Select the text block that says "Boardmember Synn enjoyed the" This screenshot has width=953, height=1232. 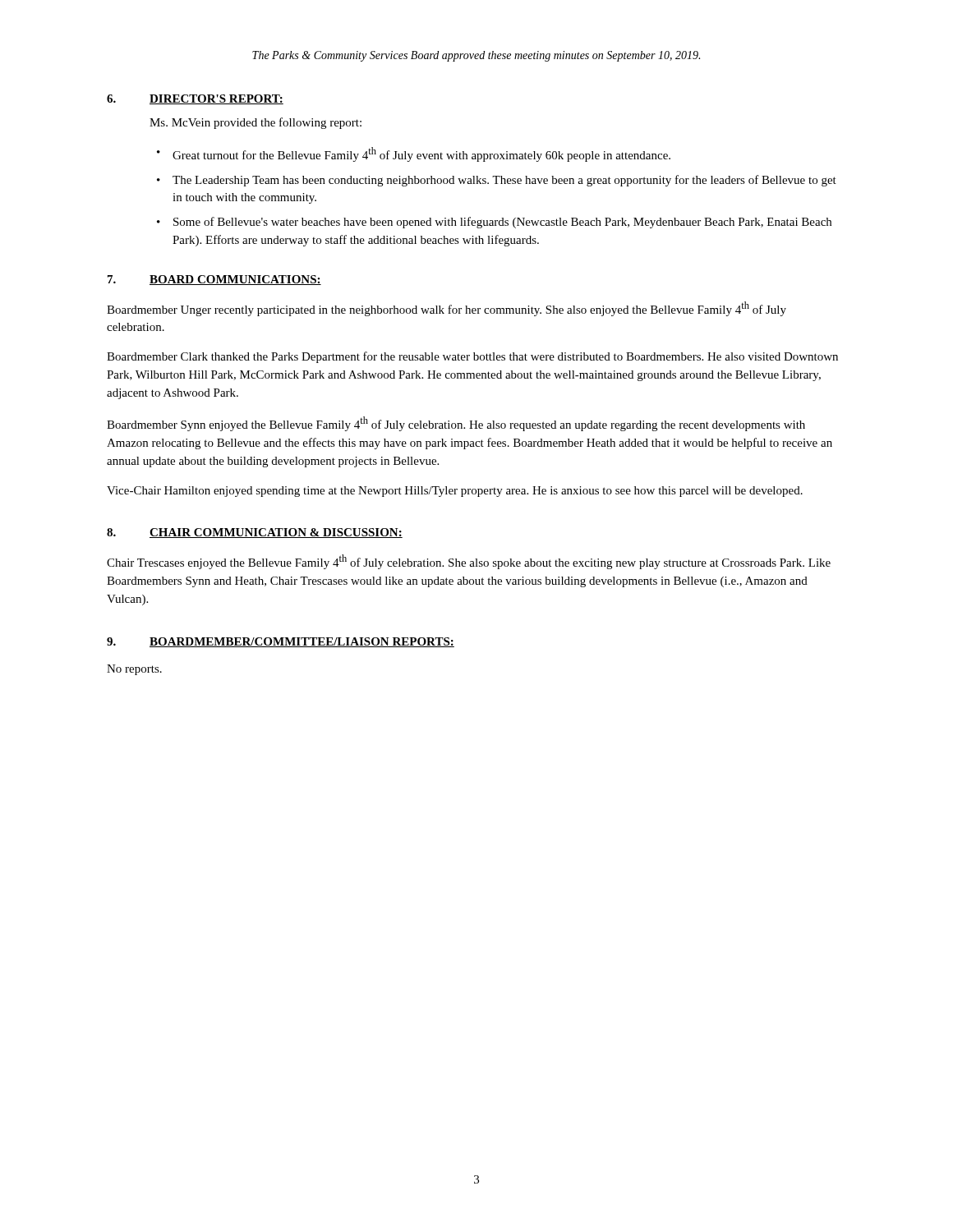(470, 441)
